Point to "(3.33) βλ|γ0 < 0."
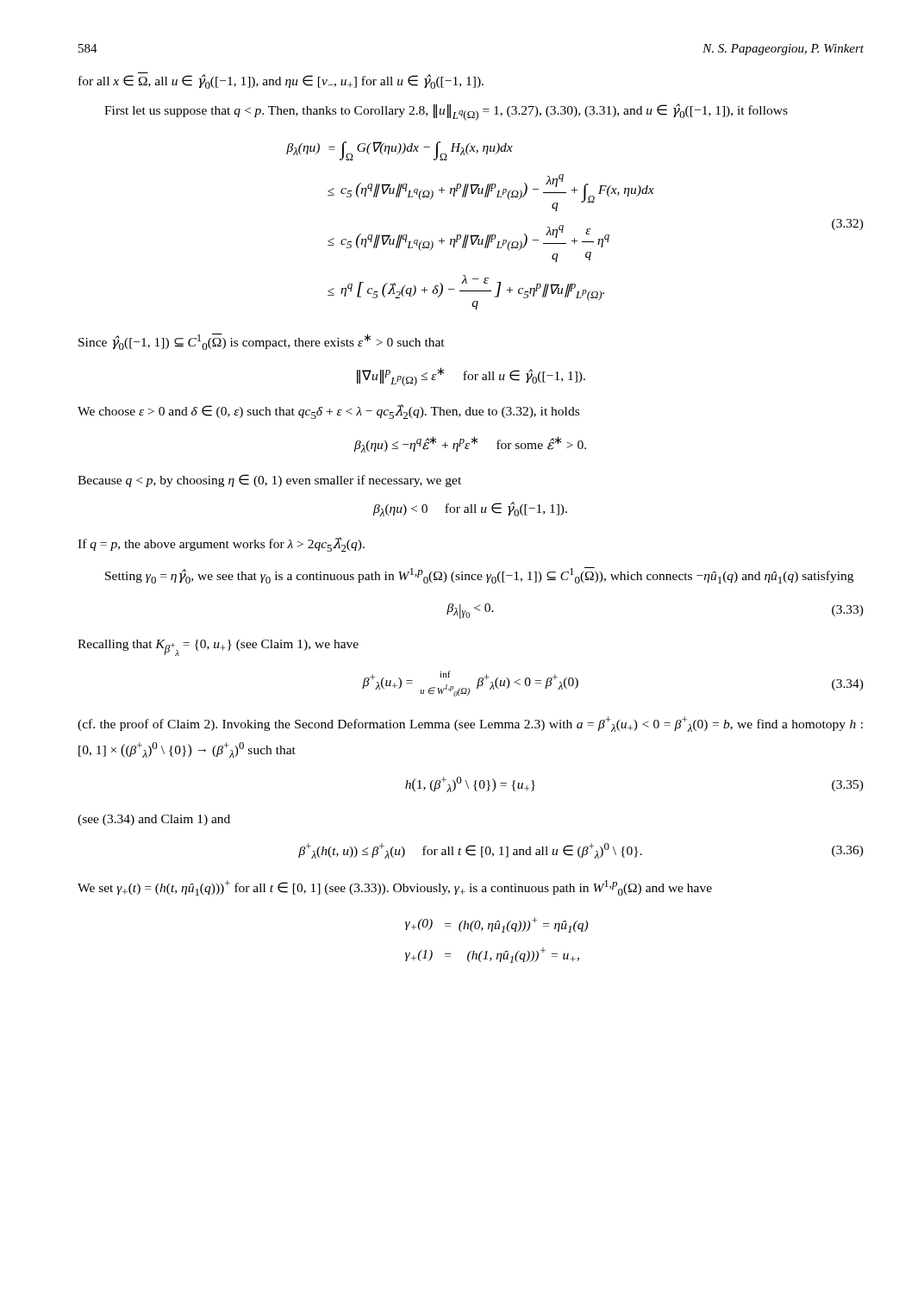 pos(466,611)
